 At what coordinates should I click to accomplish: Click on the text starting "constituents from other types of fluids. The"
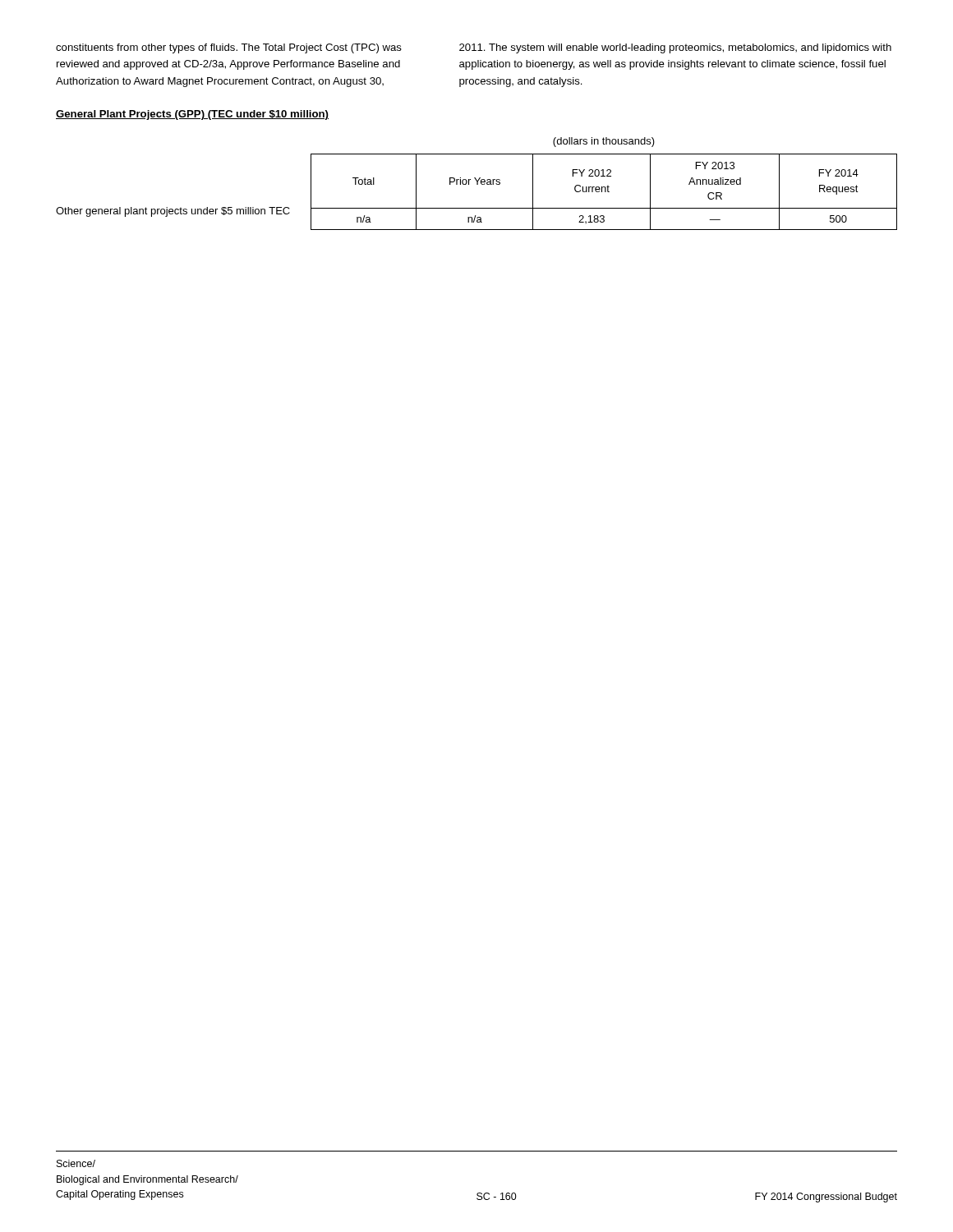[x=243, y=65]
